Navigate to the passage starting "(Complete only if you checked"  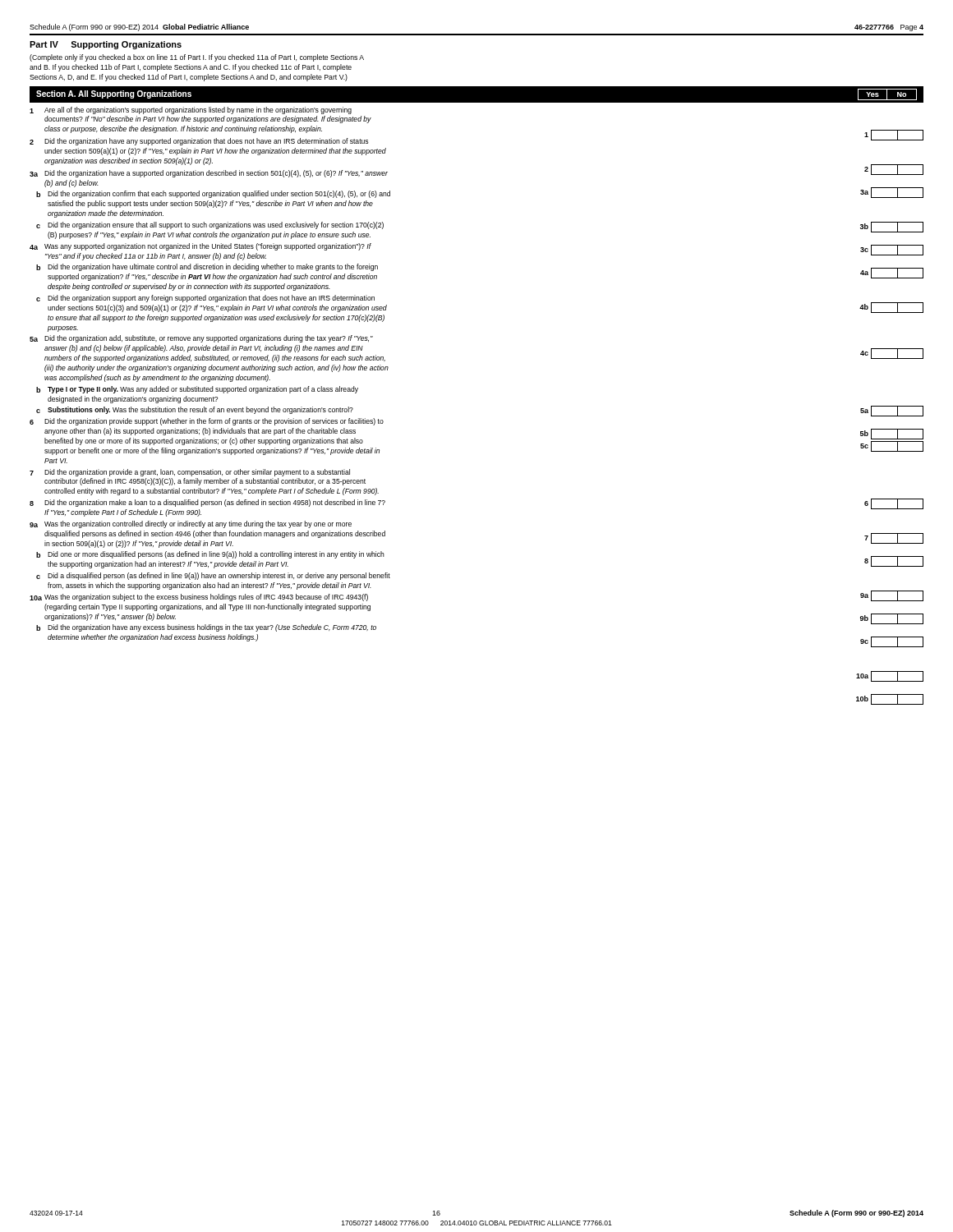click(197, 67)
